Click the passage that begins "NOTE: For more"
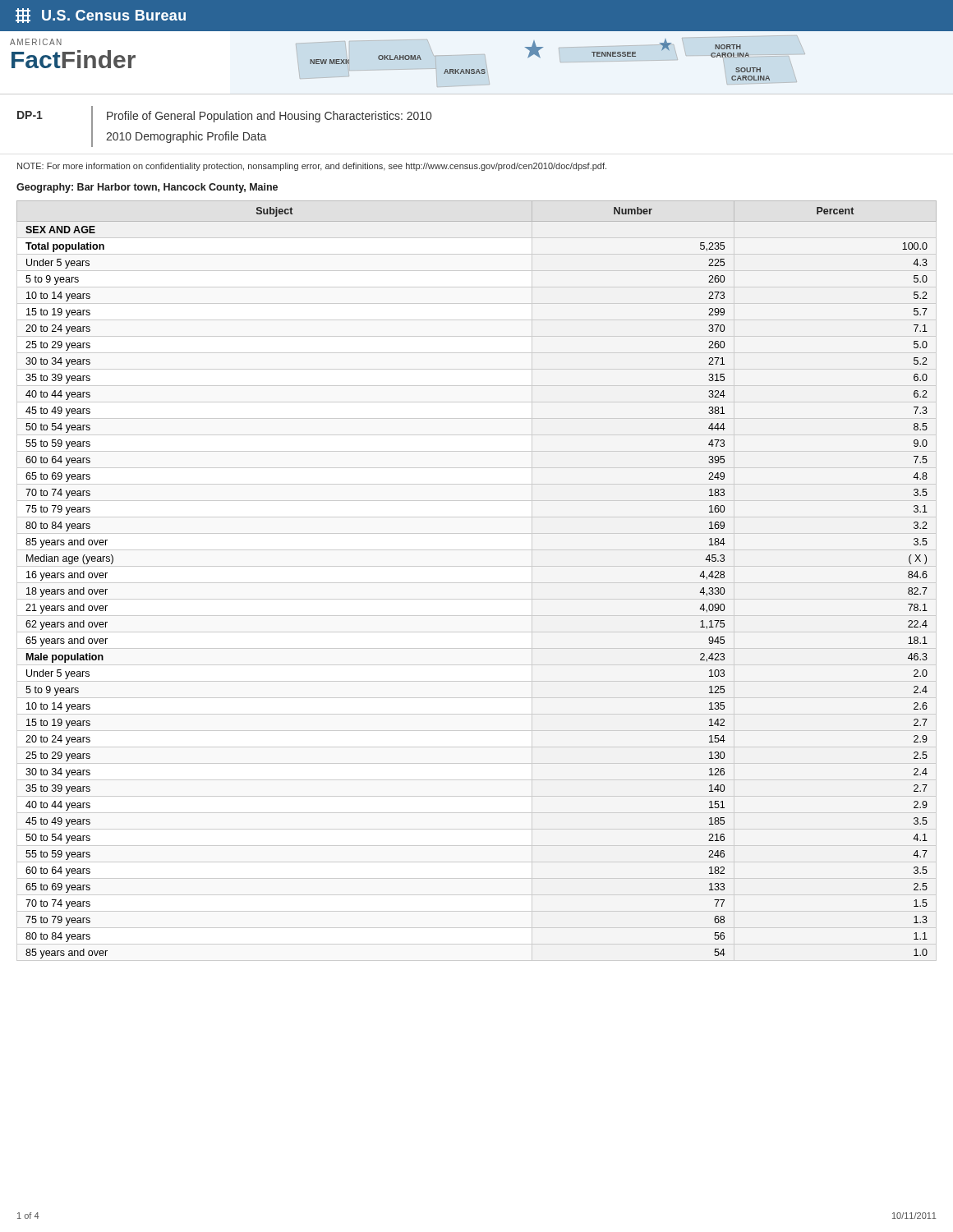 [x=312, y=166]
